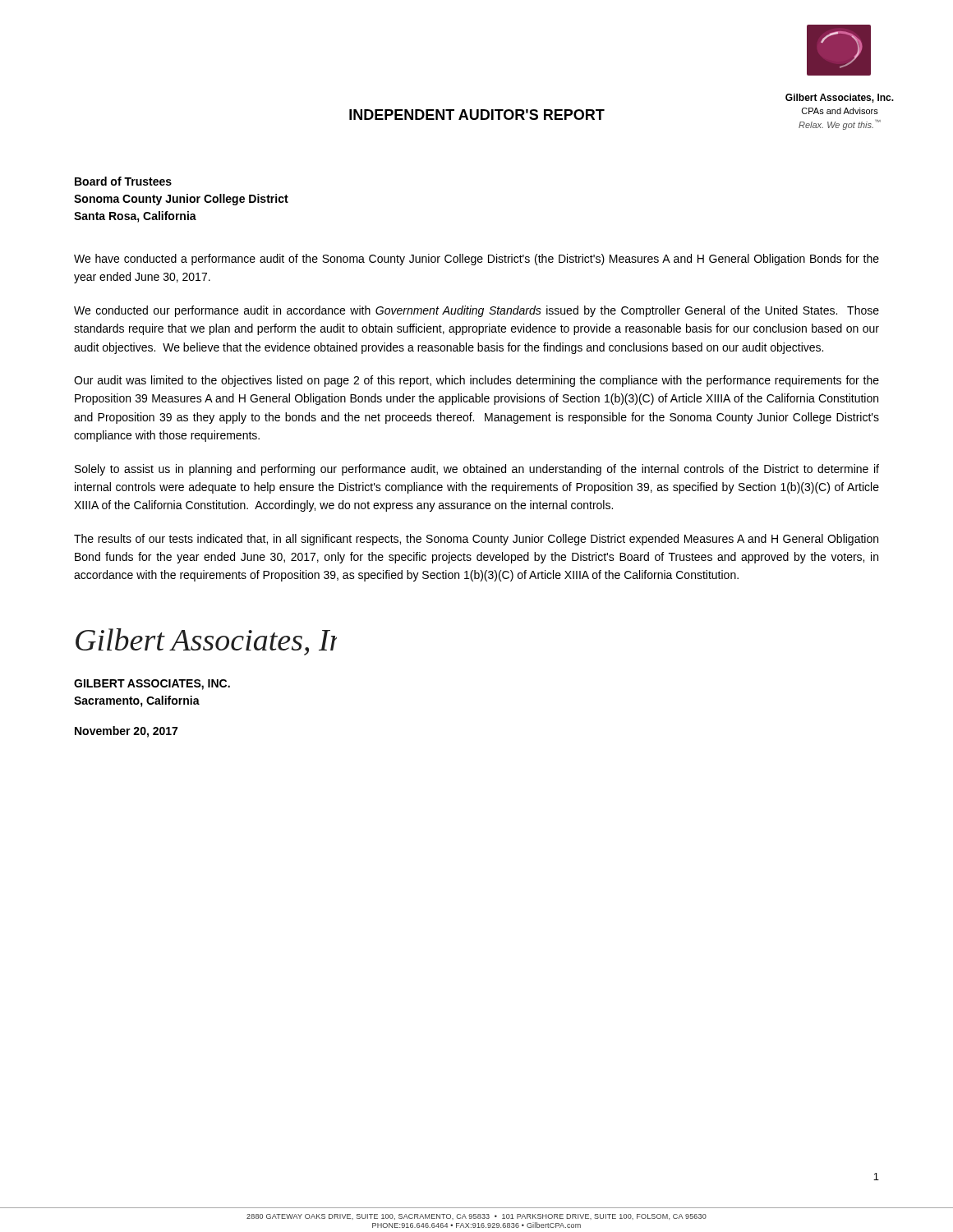
Task: Locate the text that says "GILBERT ASSOCIATES, INC. Sacramento, California"
Action: 152,685
